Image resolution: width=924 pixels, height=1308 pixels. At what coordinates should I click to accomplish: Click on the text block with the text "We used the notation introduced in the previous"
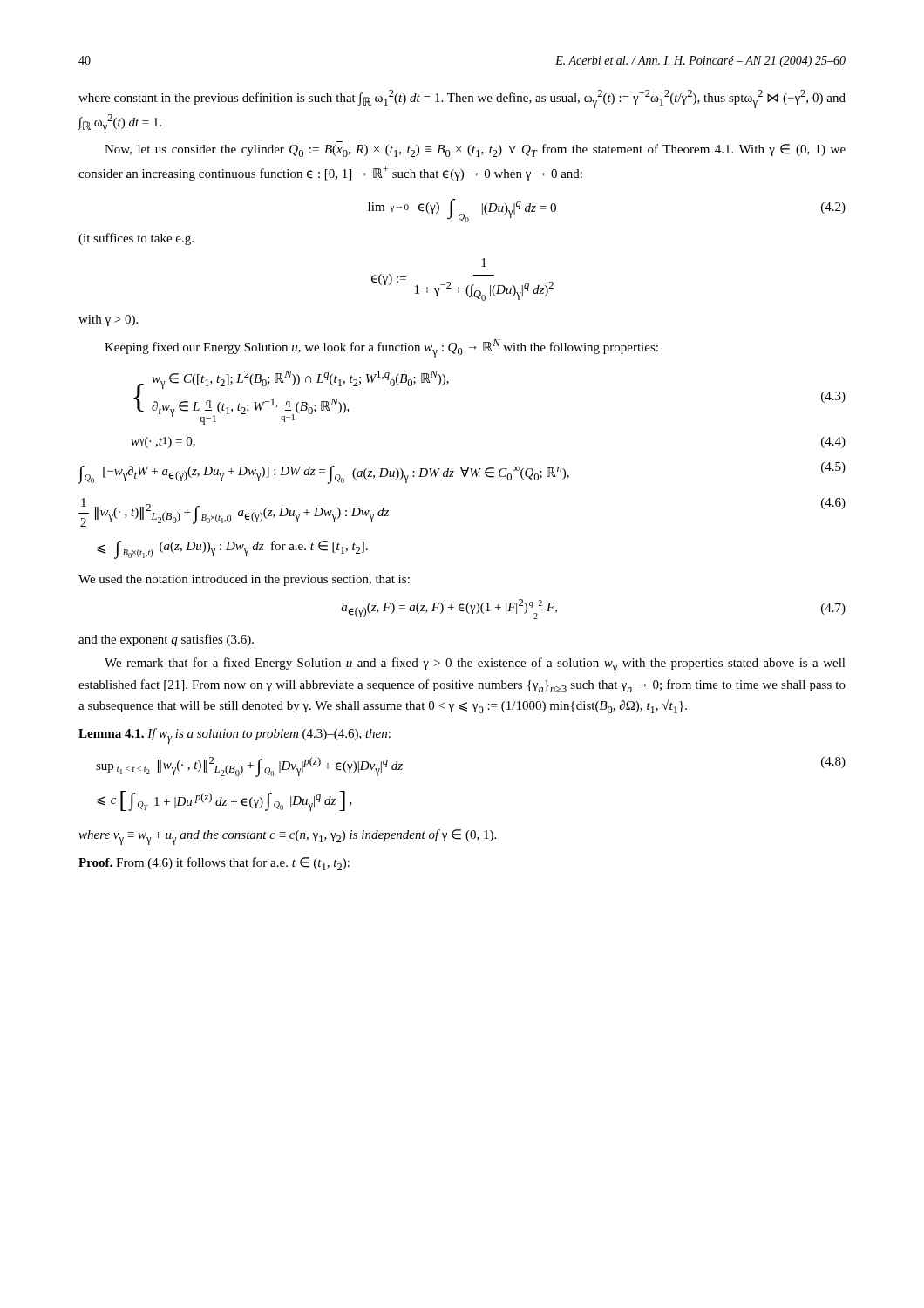(244, 579)
